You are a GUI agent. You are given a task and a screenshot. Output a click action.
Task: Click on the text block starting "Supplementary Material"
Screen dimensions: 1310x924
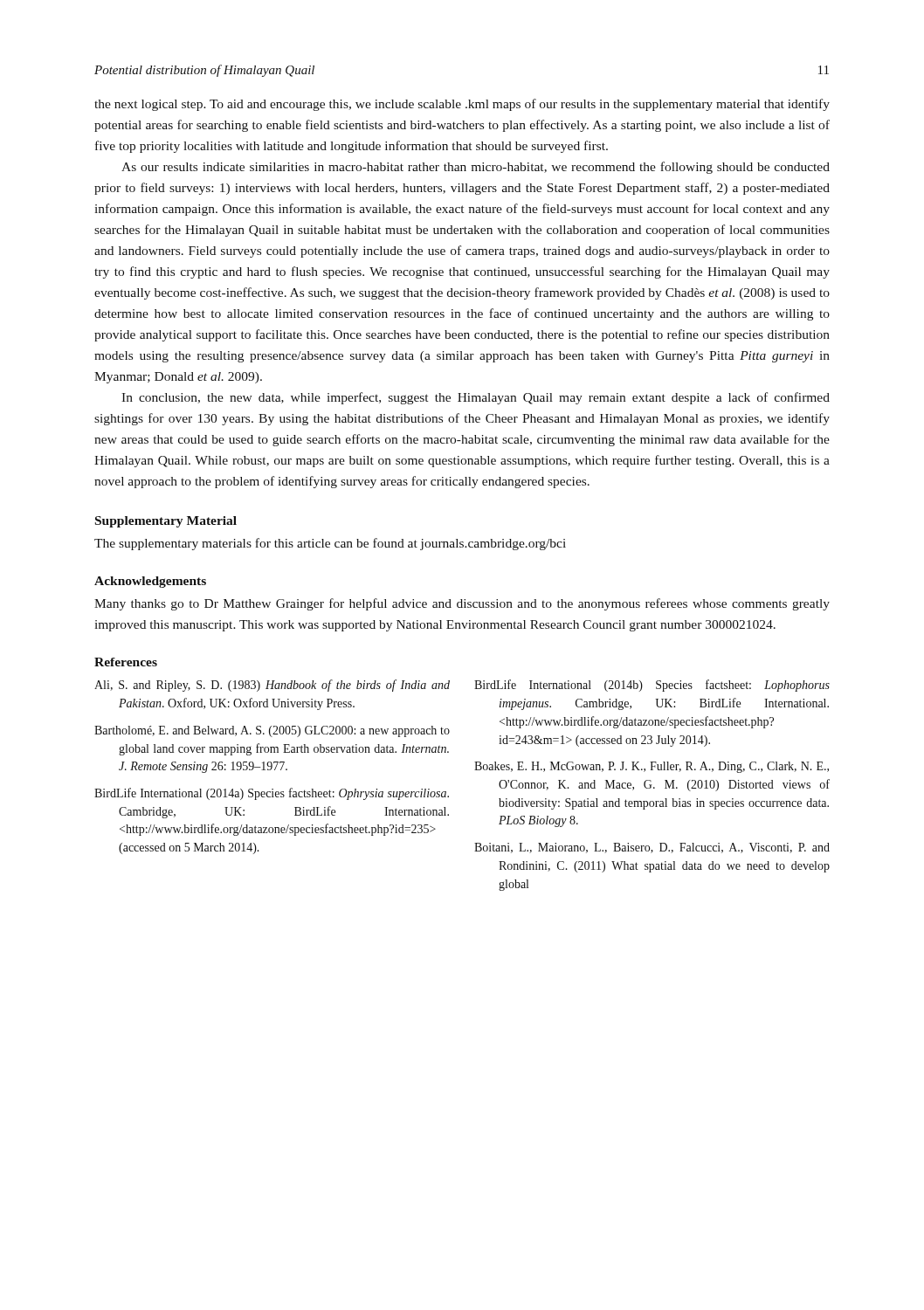point(166,520)
